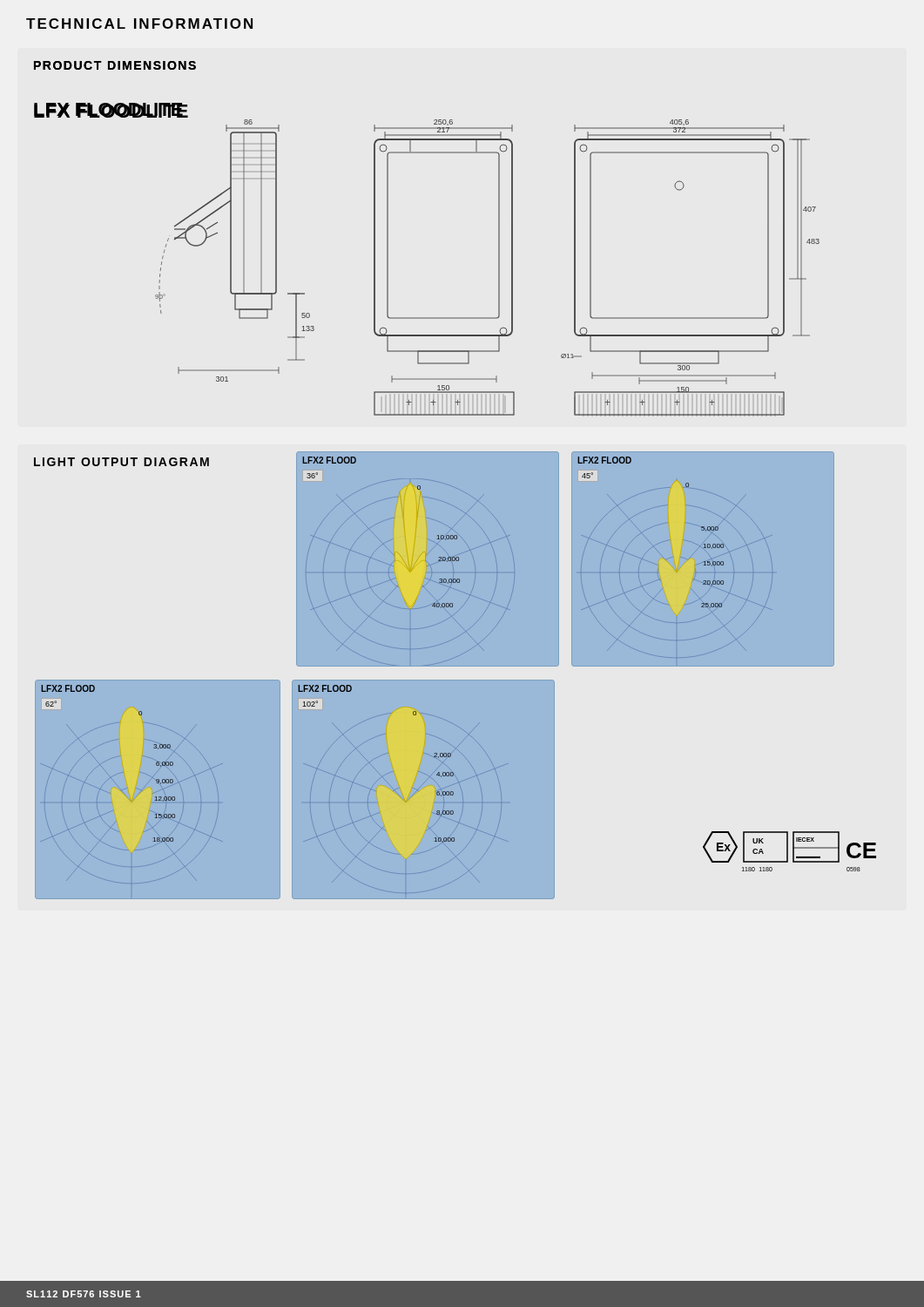Find the engineering diagram
This screenshot has width=924, height=1307.
462,237
